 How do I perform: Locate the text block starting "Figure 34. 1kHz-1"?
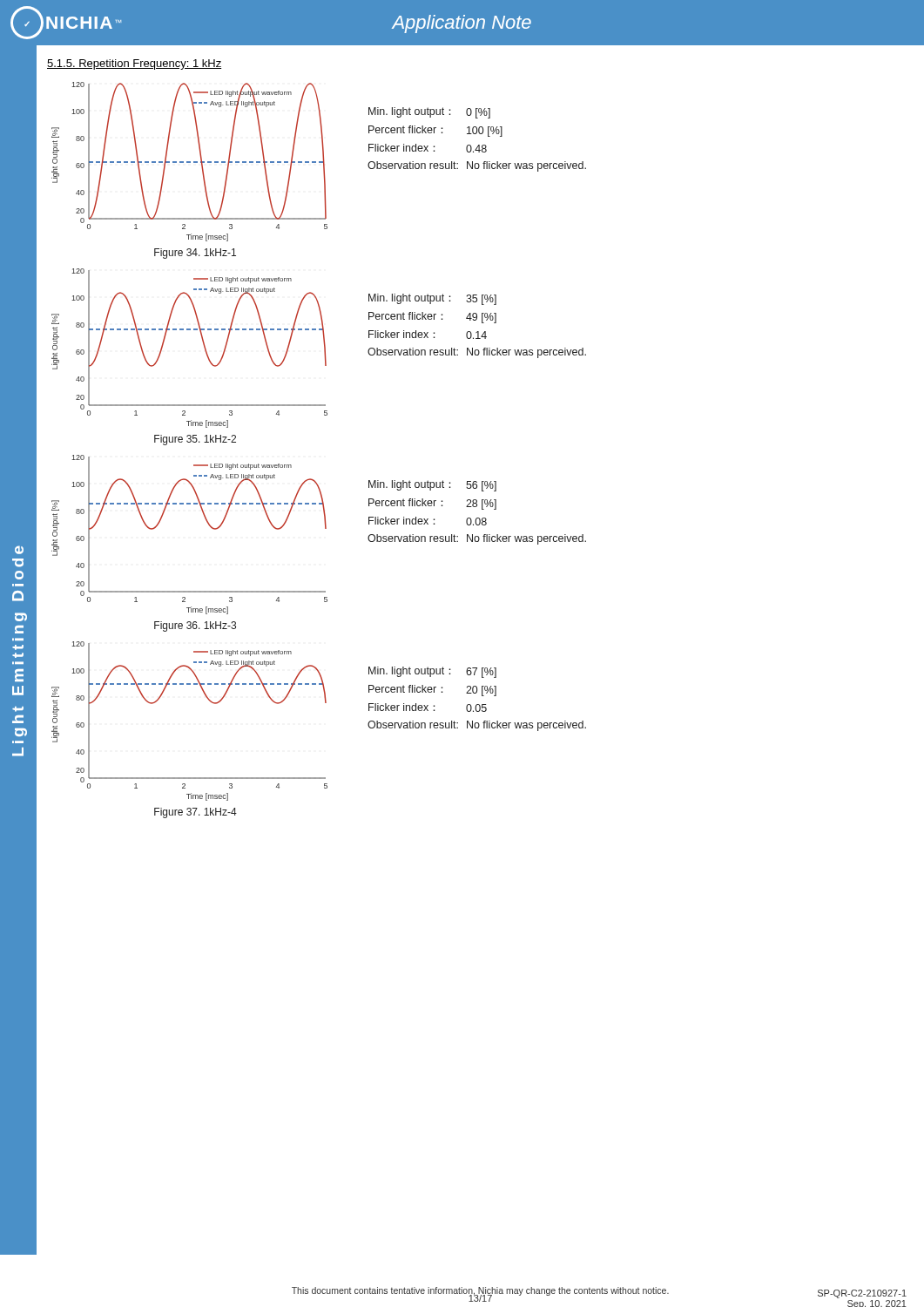195,253
